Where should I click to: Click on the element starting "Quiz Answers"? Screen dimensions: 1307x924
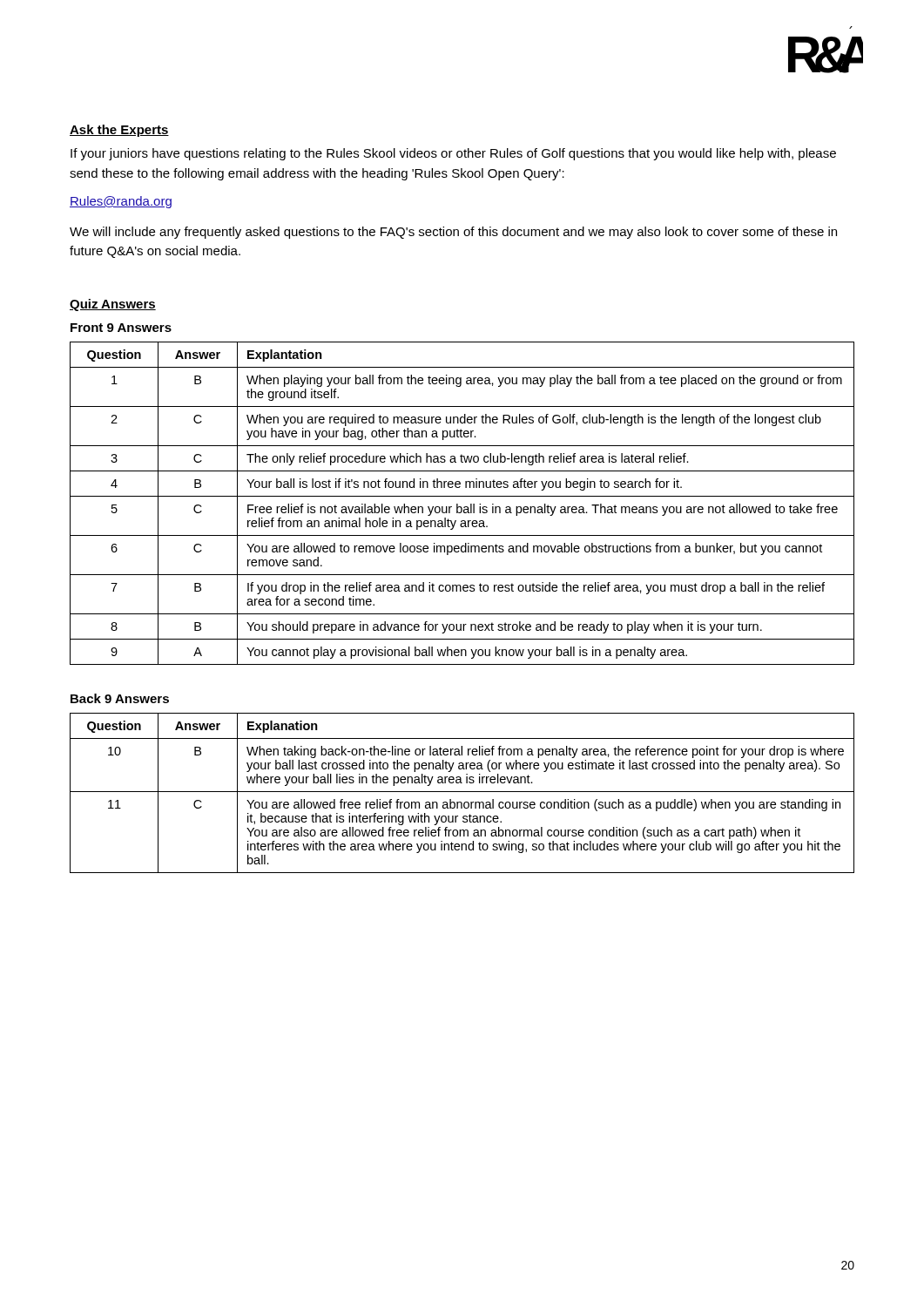pyautogui.click(x=113, y=303)
